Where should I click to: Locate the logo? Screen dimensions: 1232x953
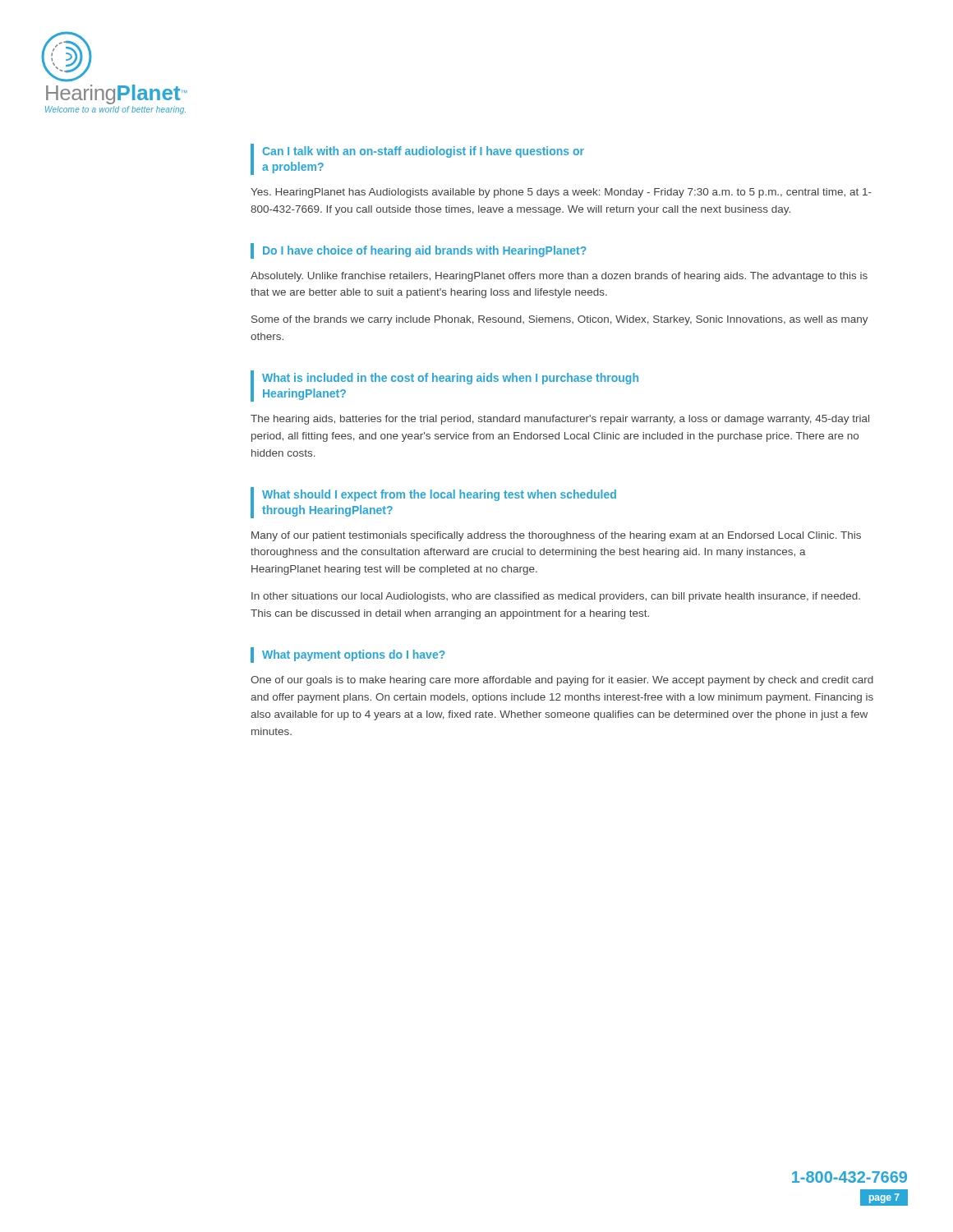[x=127, y=73]
